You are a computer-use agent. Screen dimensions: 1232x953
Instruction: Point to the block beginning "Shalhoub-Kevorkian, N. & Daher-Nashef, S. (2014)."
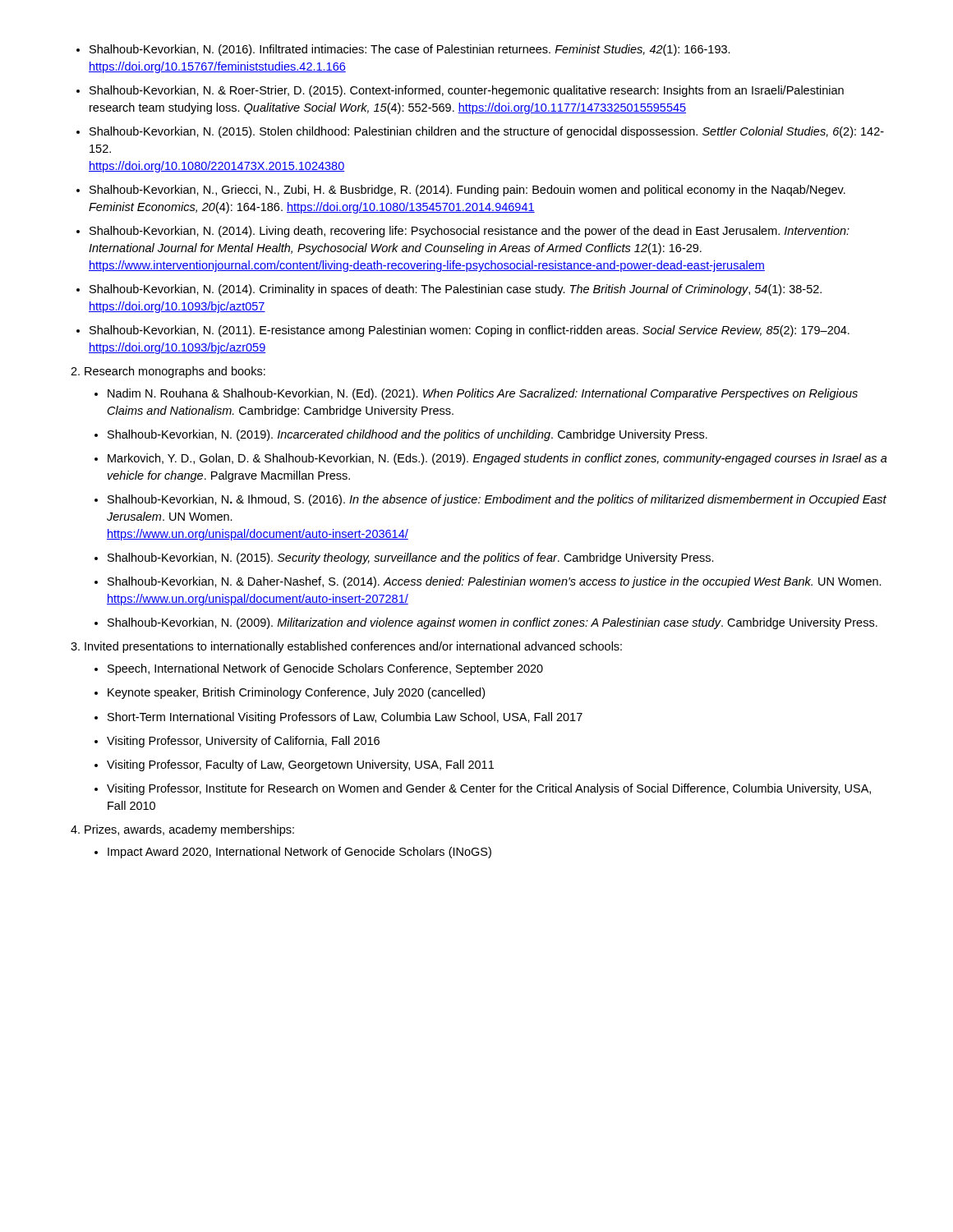(x=494, y=590)
